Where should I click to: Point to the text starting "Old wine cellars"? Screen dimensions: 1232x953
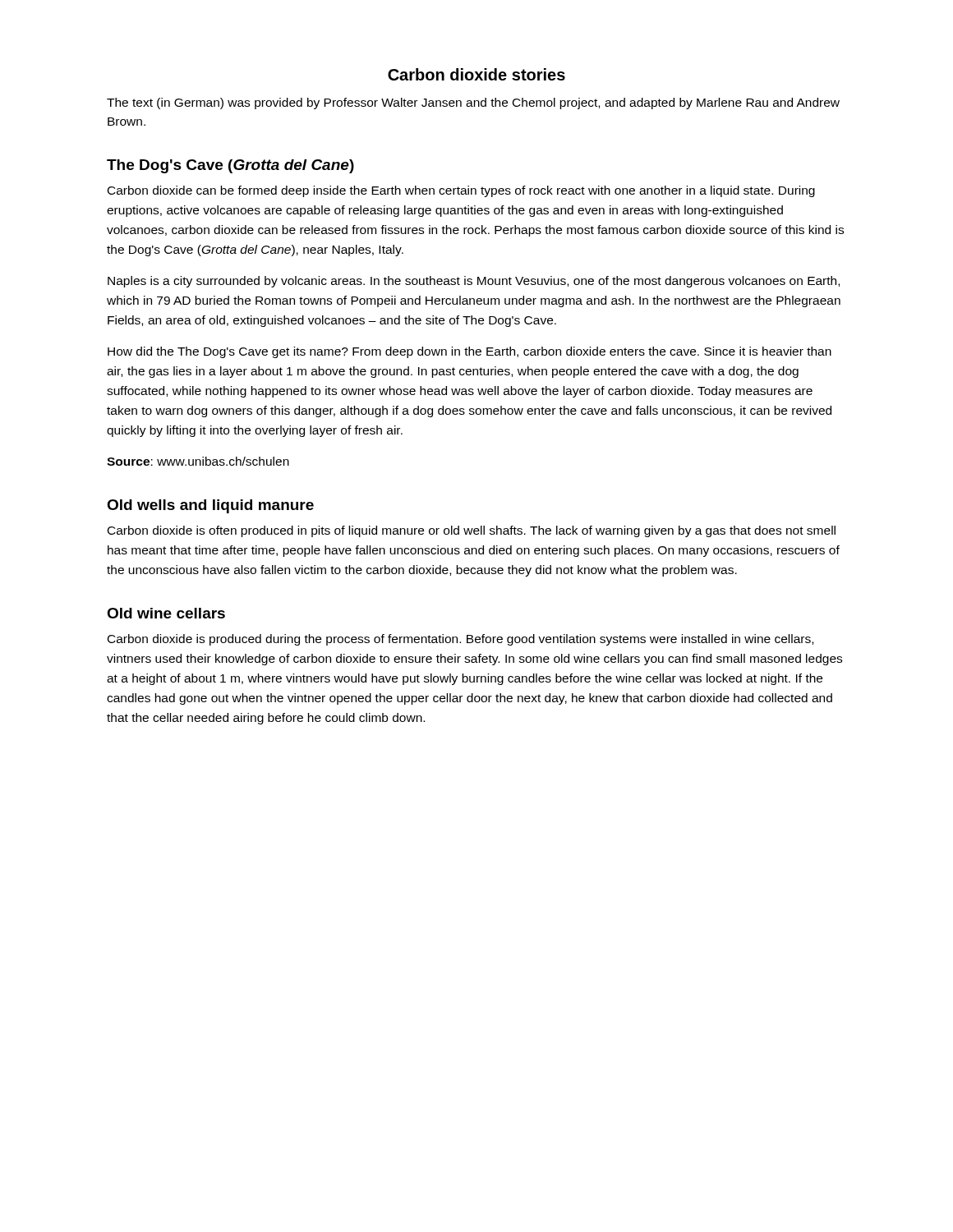166,613
